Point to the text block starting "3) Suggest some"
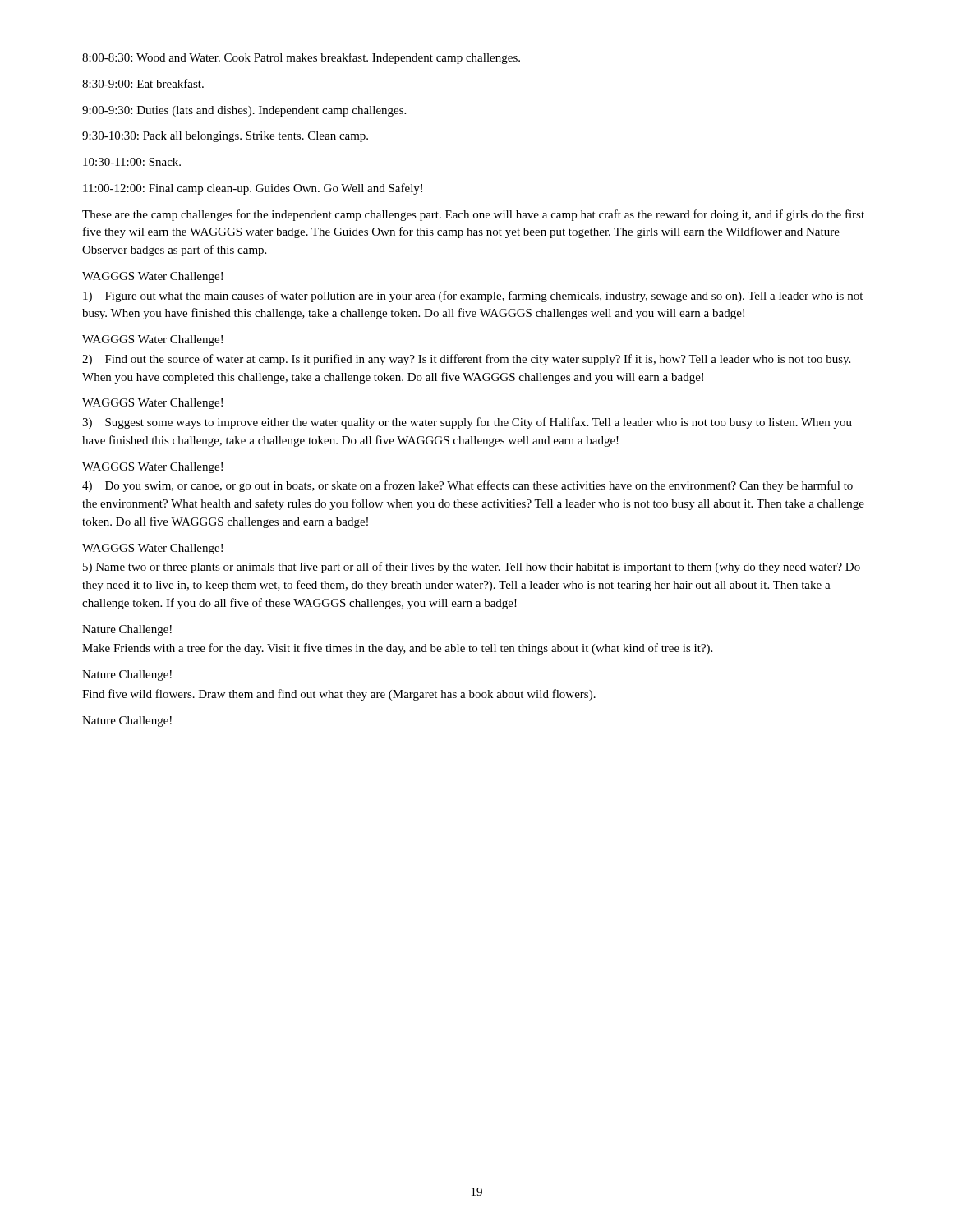953x1232 pixels. coord(467,431)
